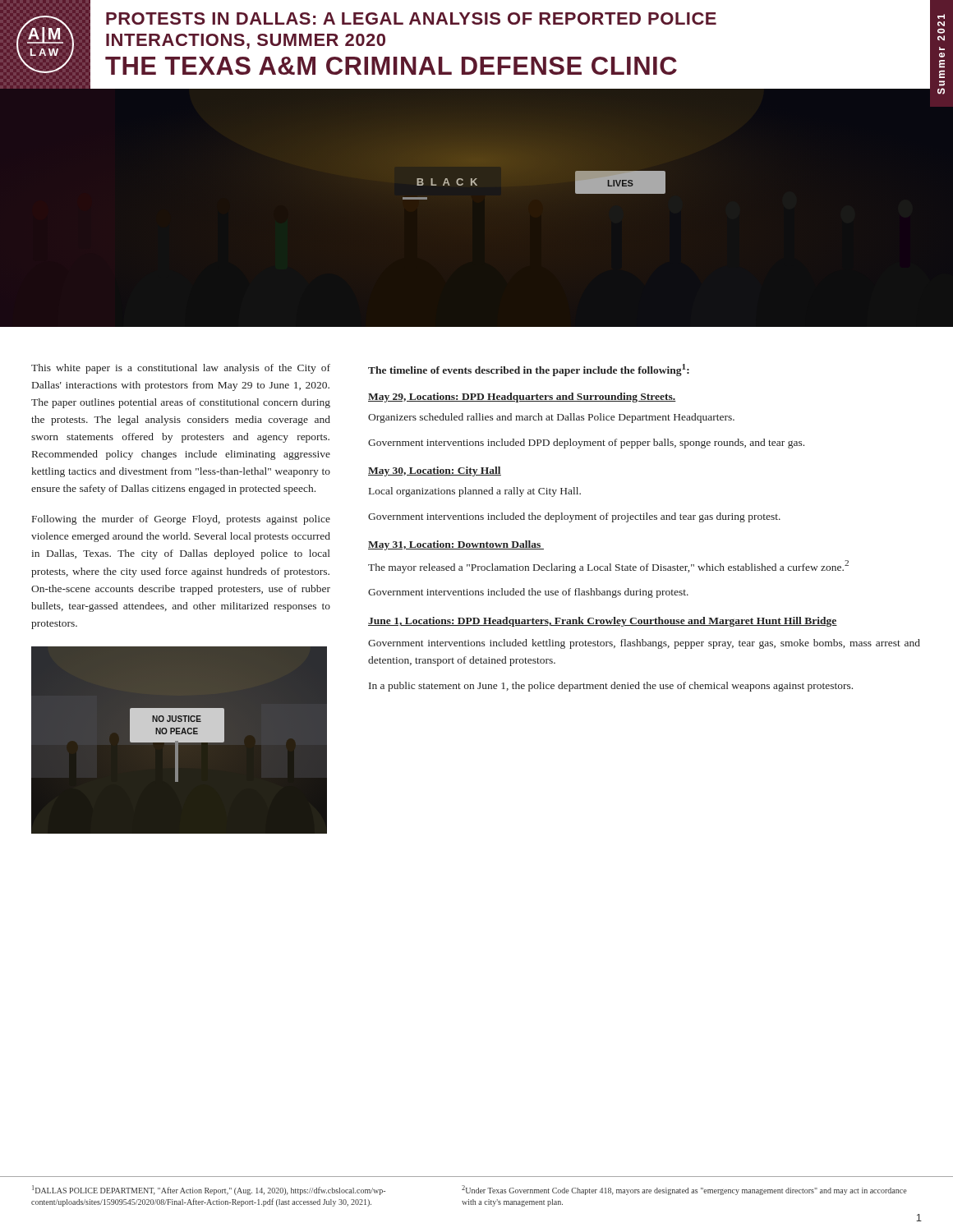Image resolution: width=953 pixels, height=1232 pixels.
Task: Click on the section header that reads "June 1, Locations: DPD Headquarters, Frank Crowley"
Action: click(602, 621)
